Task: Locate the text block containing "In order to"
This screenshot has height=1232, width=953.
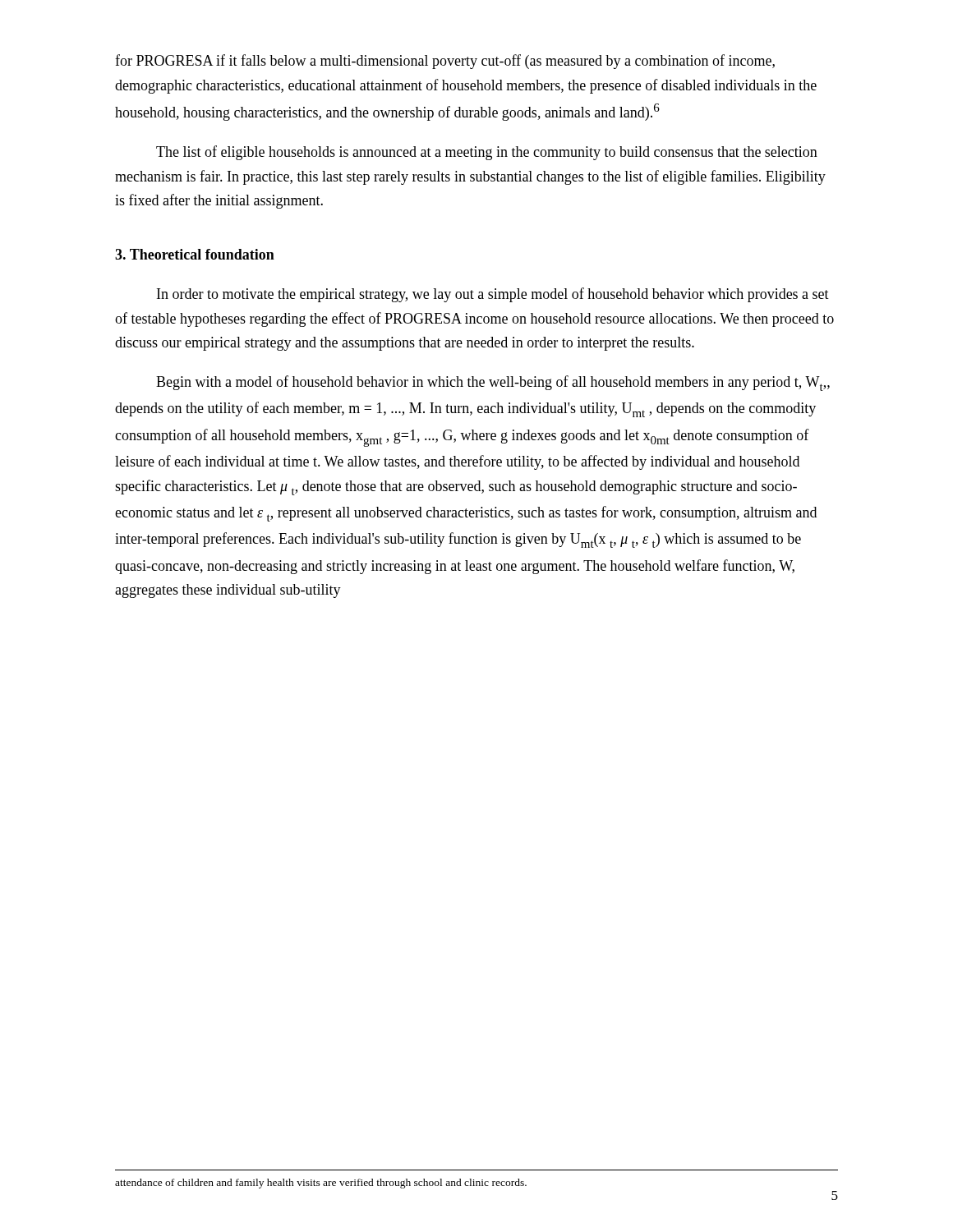Action: point(476,443)
